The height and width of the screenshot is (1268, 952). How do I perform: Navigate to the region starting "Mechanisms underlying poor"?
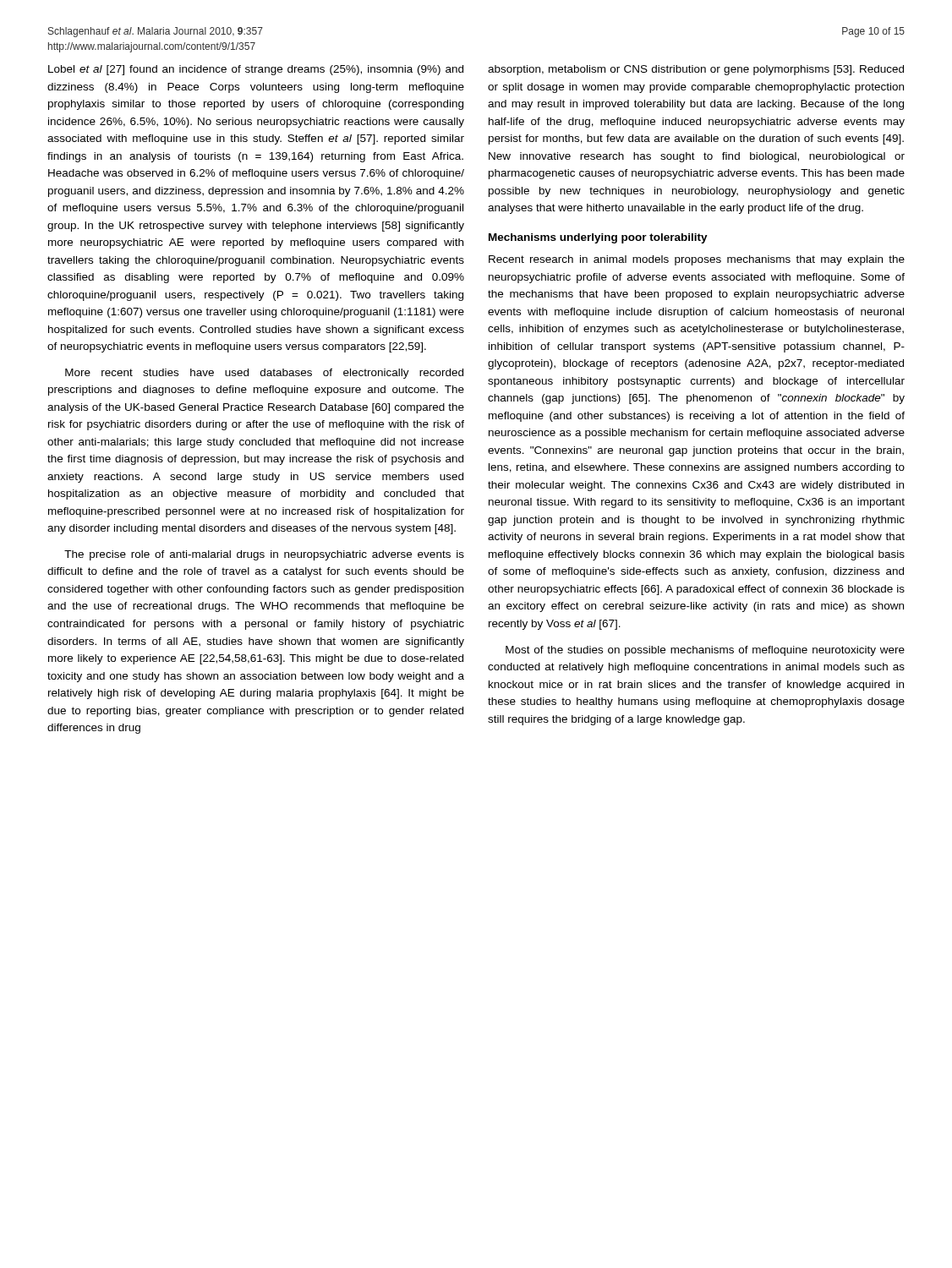pos(598,237)
